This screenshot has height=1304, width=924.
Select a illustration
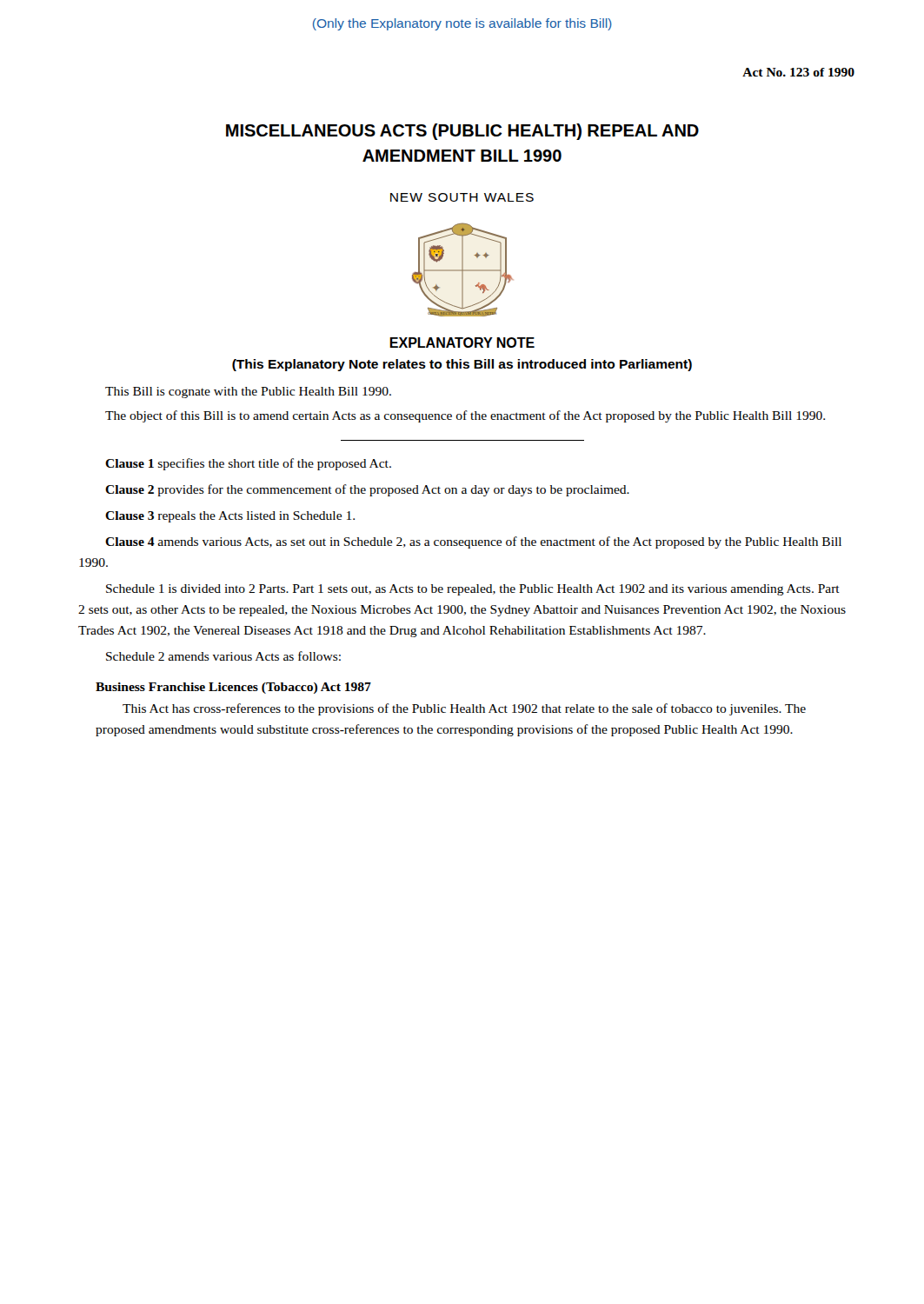point(462,270)
